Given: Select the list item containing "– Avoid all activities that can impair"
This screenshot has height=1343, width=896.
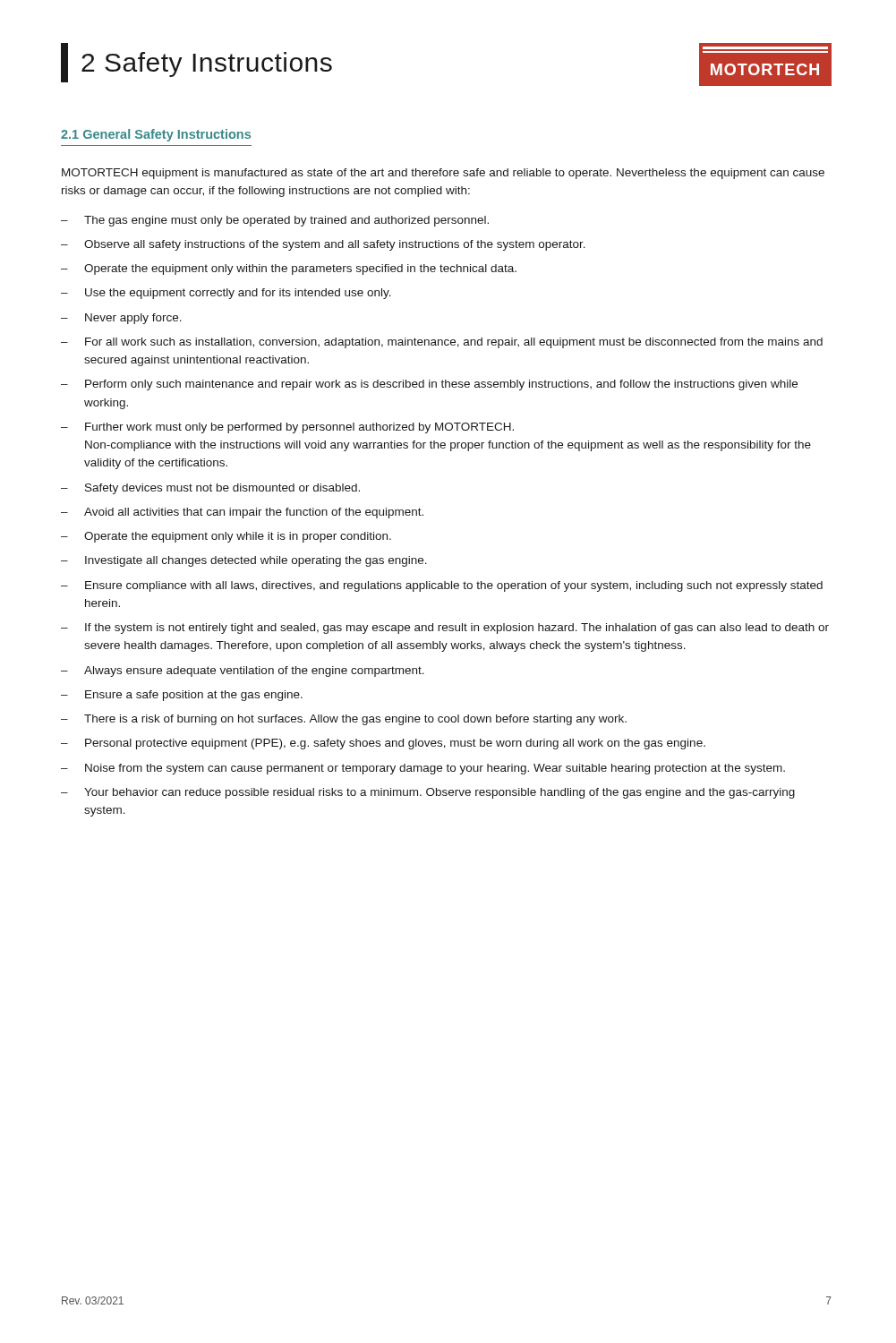Looking at the screenshot, I should (242, 513).
